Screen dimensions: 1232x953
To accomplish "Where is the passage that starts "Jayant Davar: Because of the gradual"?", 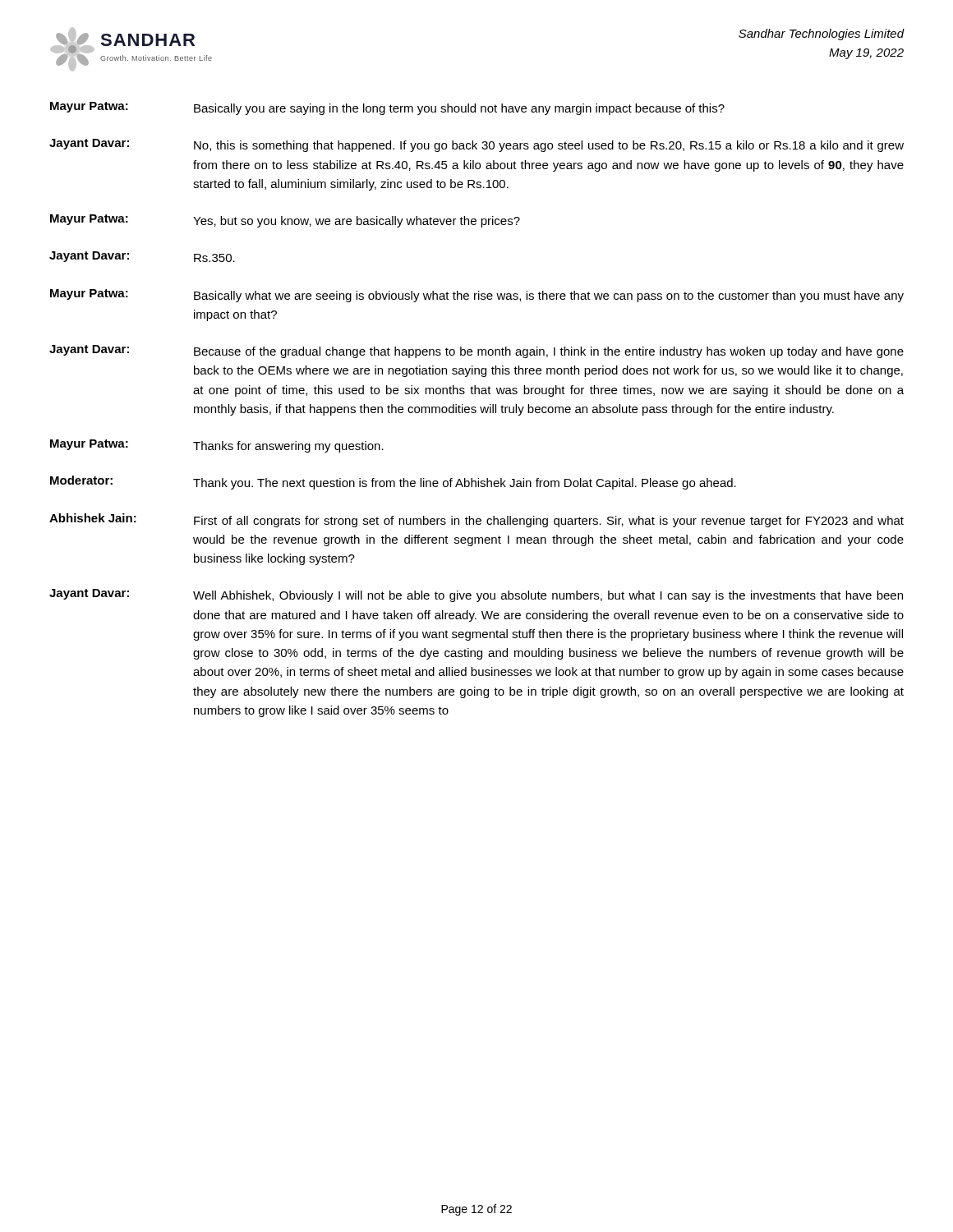I will [476, 380].
